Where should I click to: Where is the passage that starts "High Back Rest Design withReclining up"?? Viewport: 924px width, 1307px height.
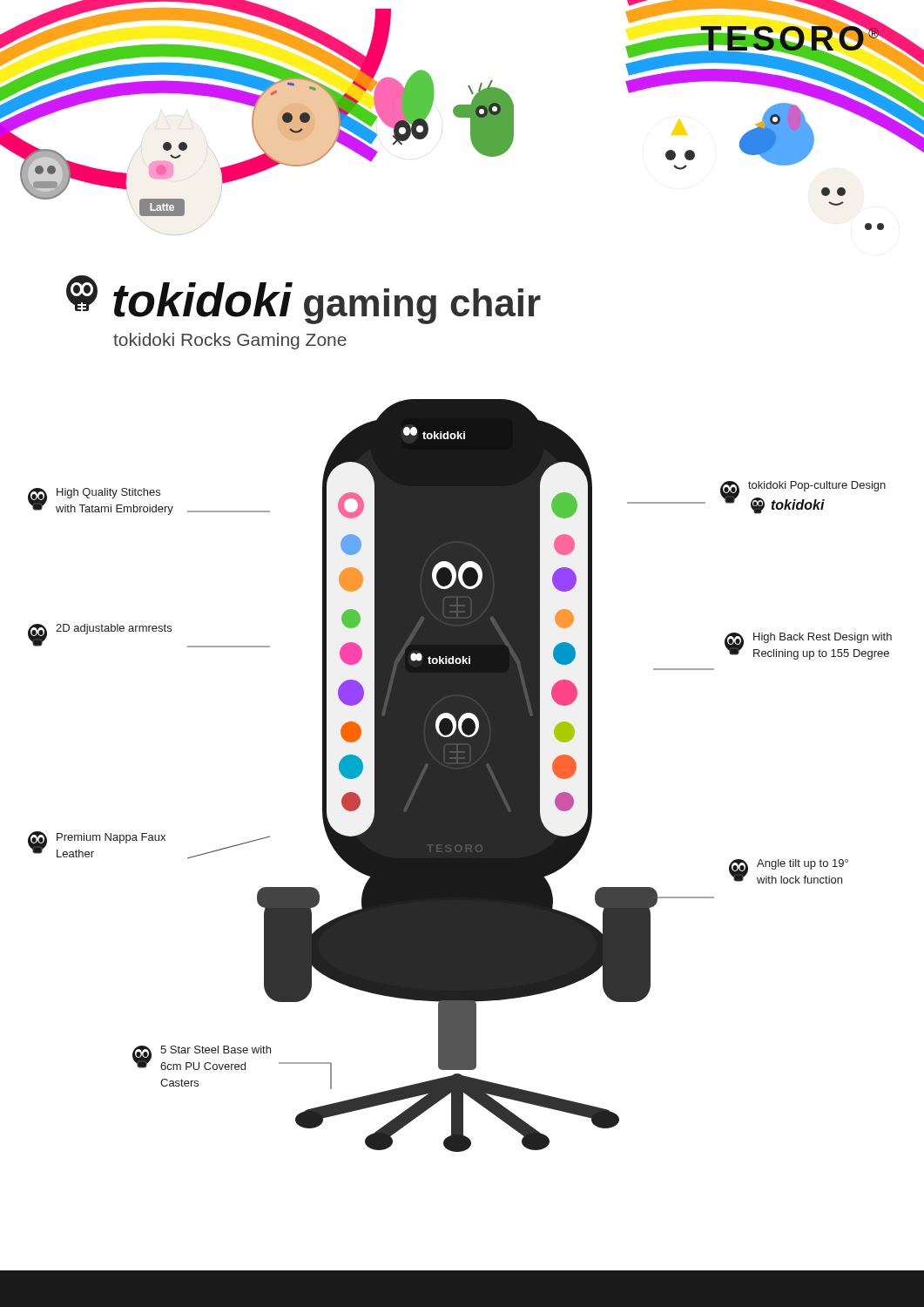pyautogui.click(x=807, y=646)
